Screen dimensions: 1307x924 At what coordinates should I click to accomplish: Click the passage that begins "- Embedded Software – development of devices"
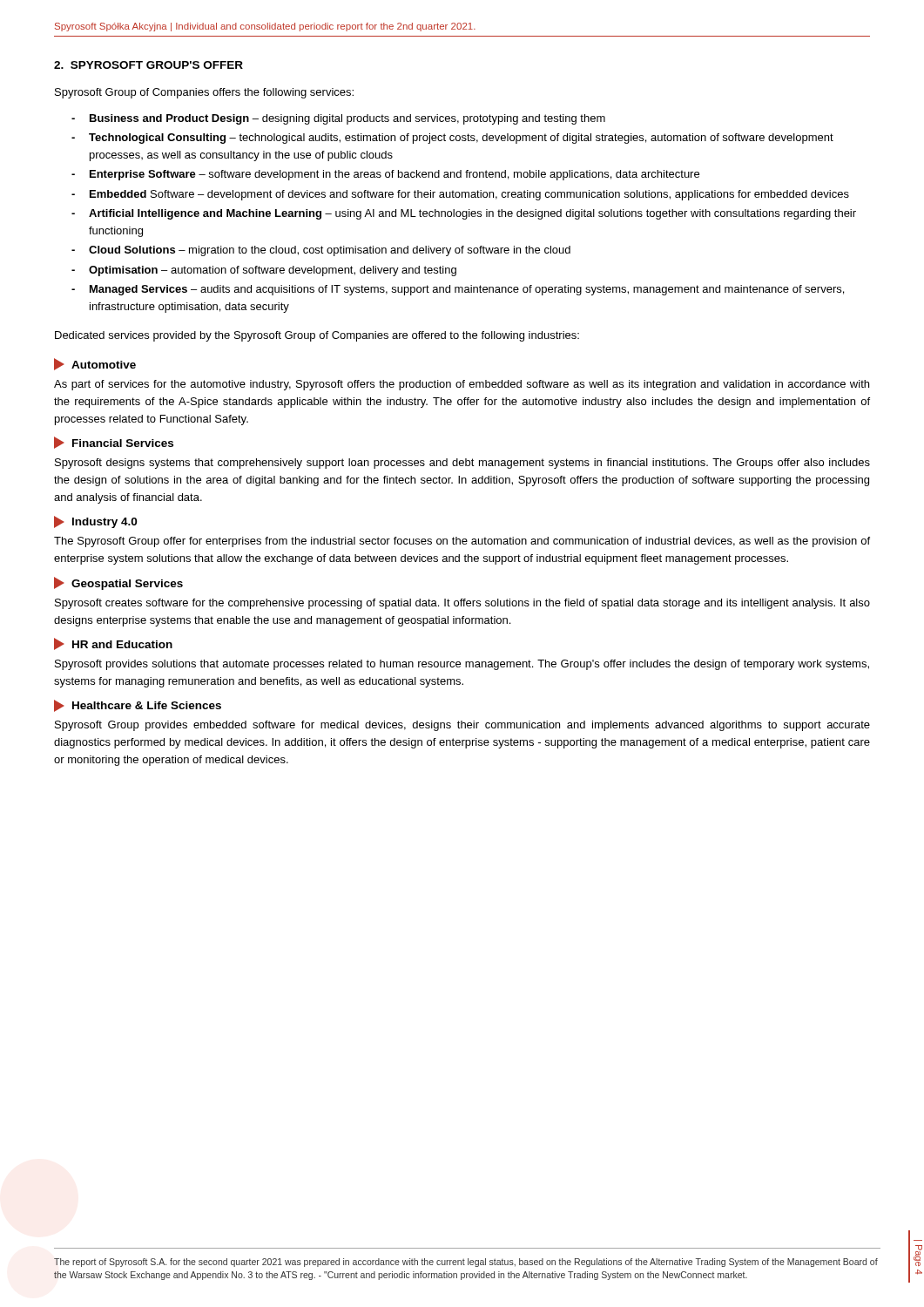pyautogui.click(x=460, y=194)
